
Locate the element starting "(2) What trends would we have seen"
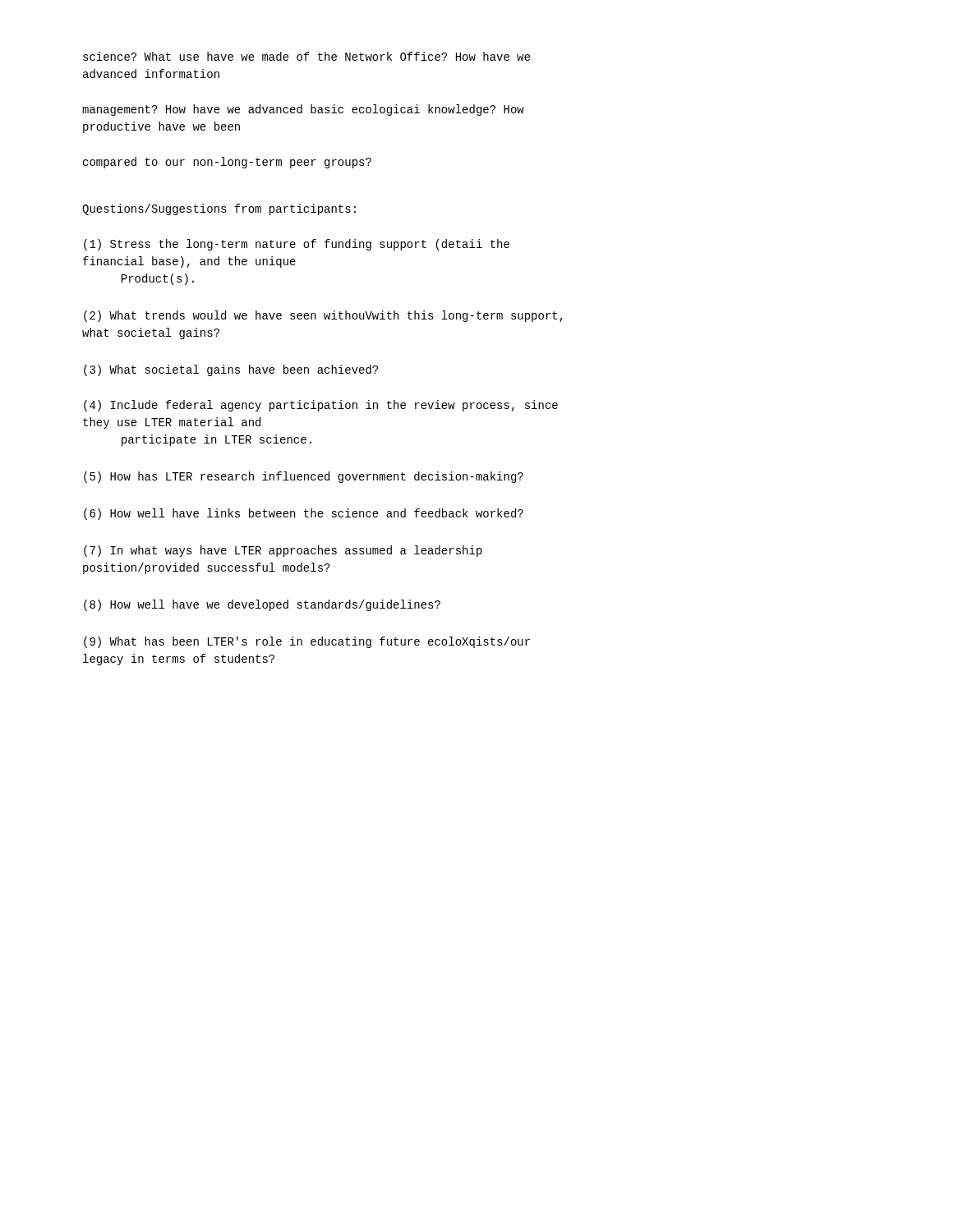pyautogui.click(x=324, y=325)
